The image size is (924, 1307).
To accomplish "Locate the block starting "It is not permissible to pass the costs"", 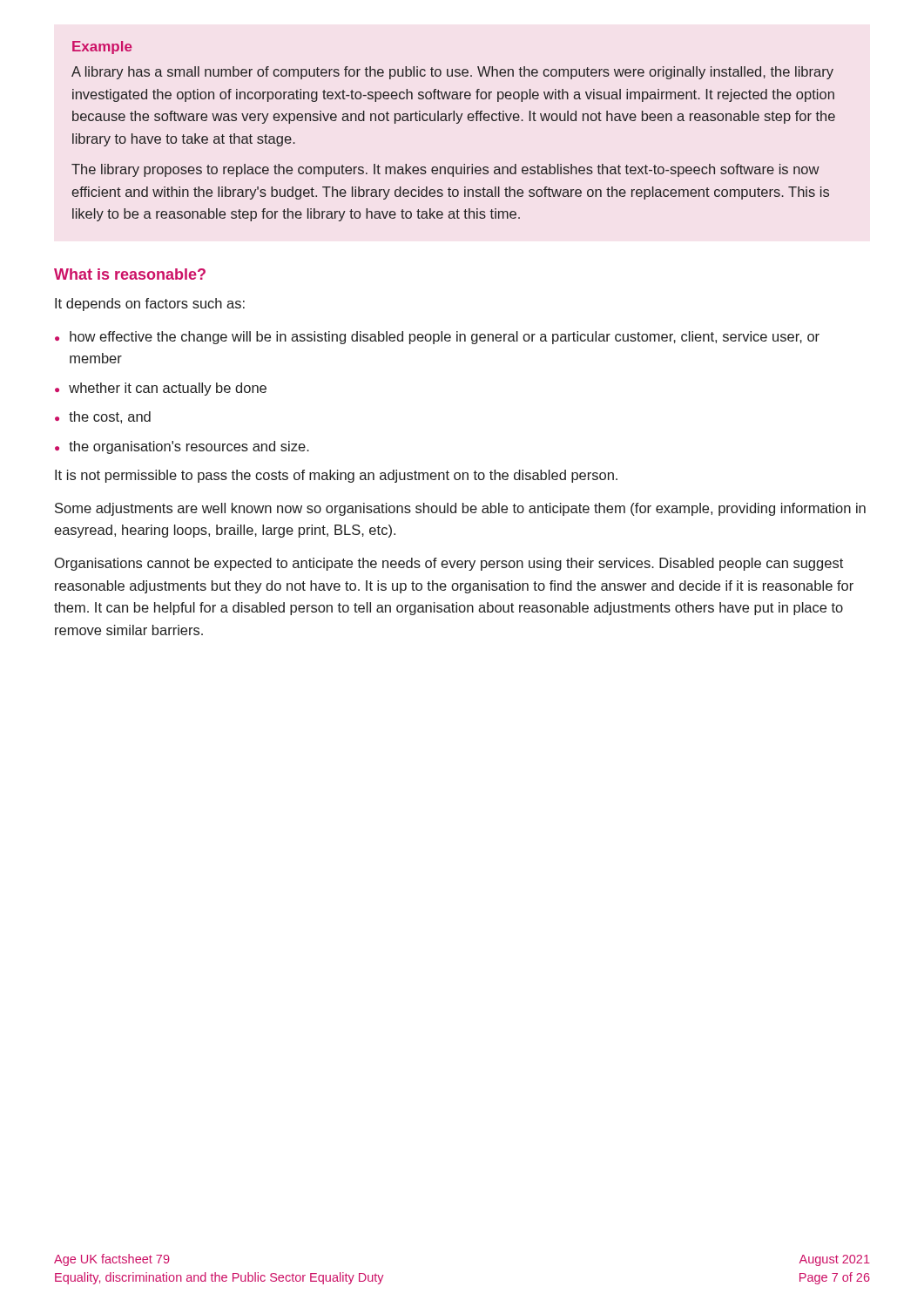I will pos(336,475).
